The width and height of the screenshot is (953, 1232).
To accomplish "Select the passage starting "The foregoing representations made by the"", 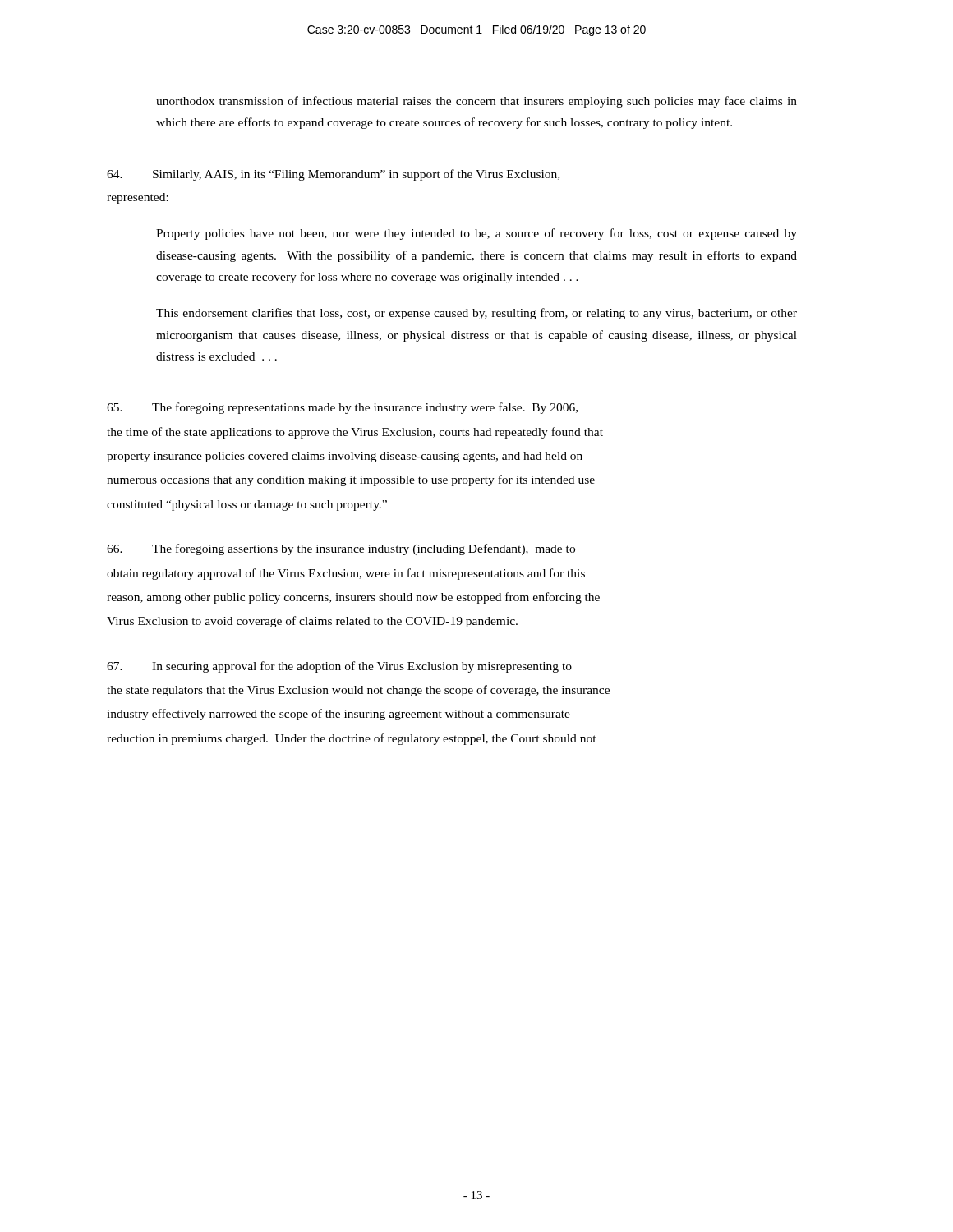I will (x=343, y=408).
